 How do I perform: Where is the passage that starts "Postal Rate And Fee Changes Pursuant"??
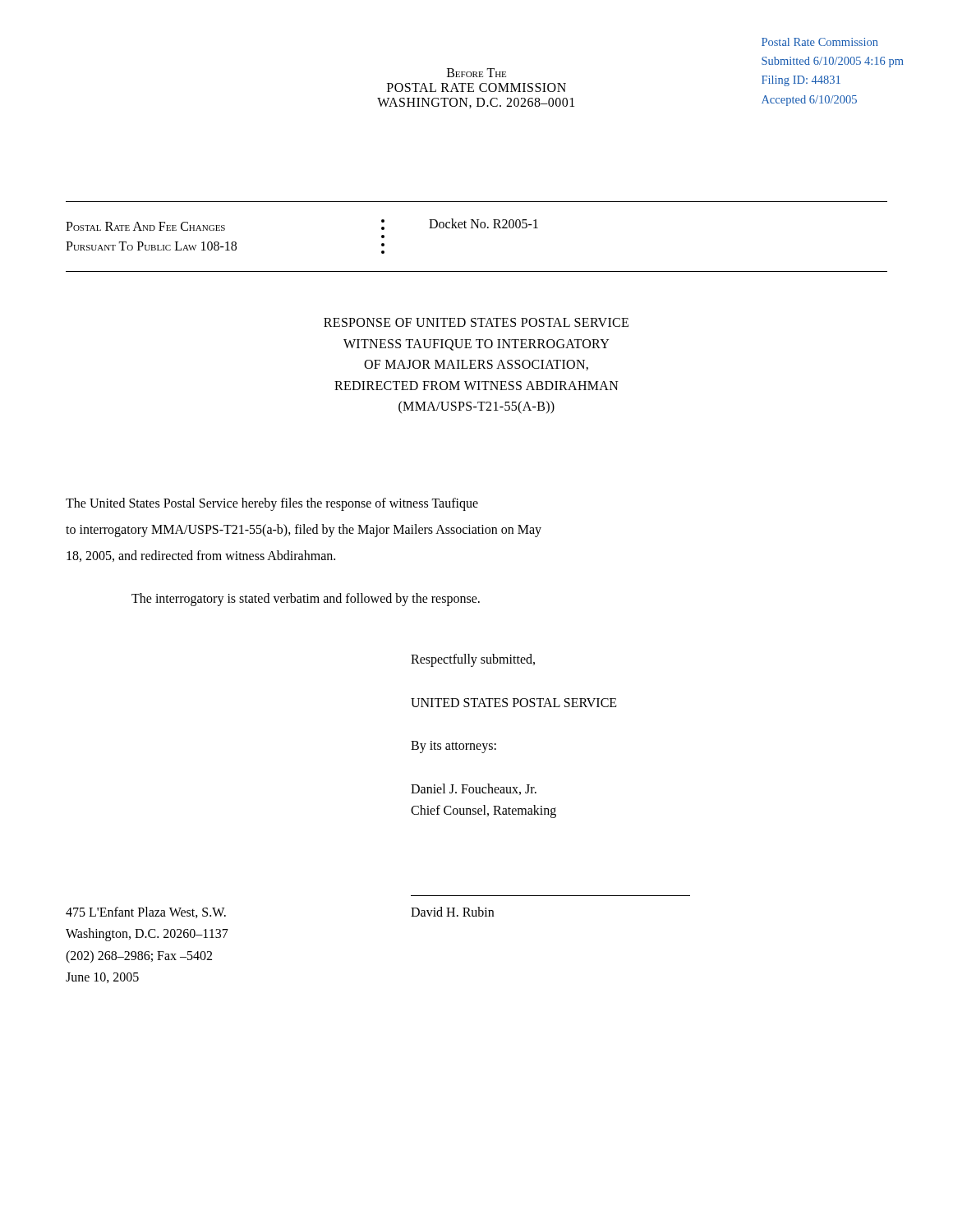click(151, 236)
